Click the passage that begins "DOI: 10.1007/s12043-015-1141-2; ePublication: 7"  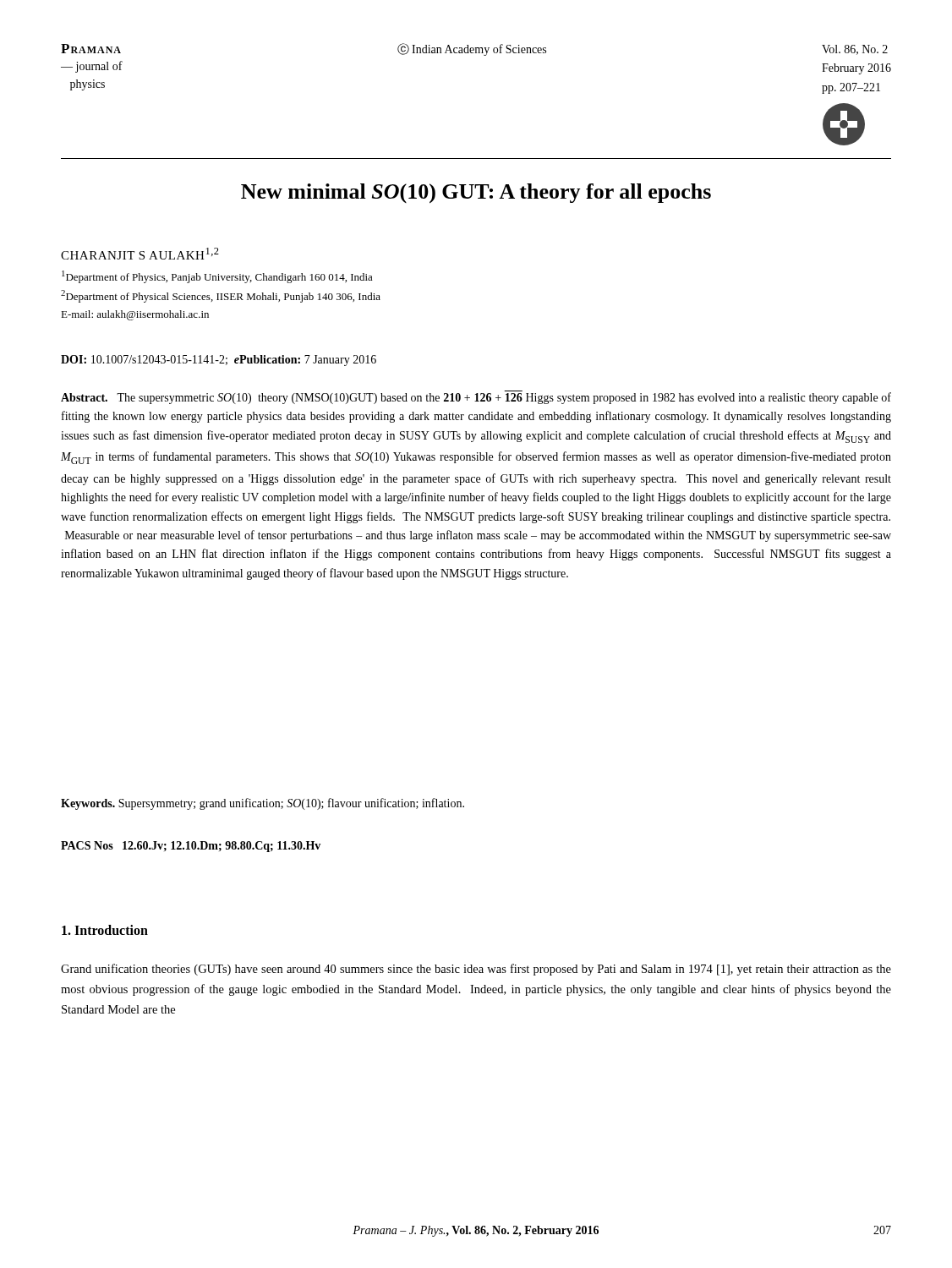click(x=219, y=360)
